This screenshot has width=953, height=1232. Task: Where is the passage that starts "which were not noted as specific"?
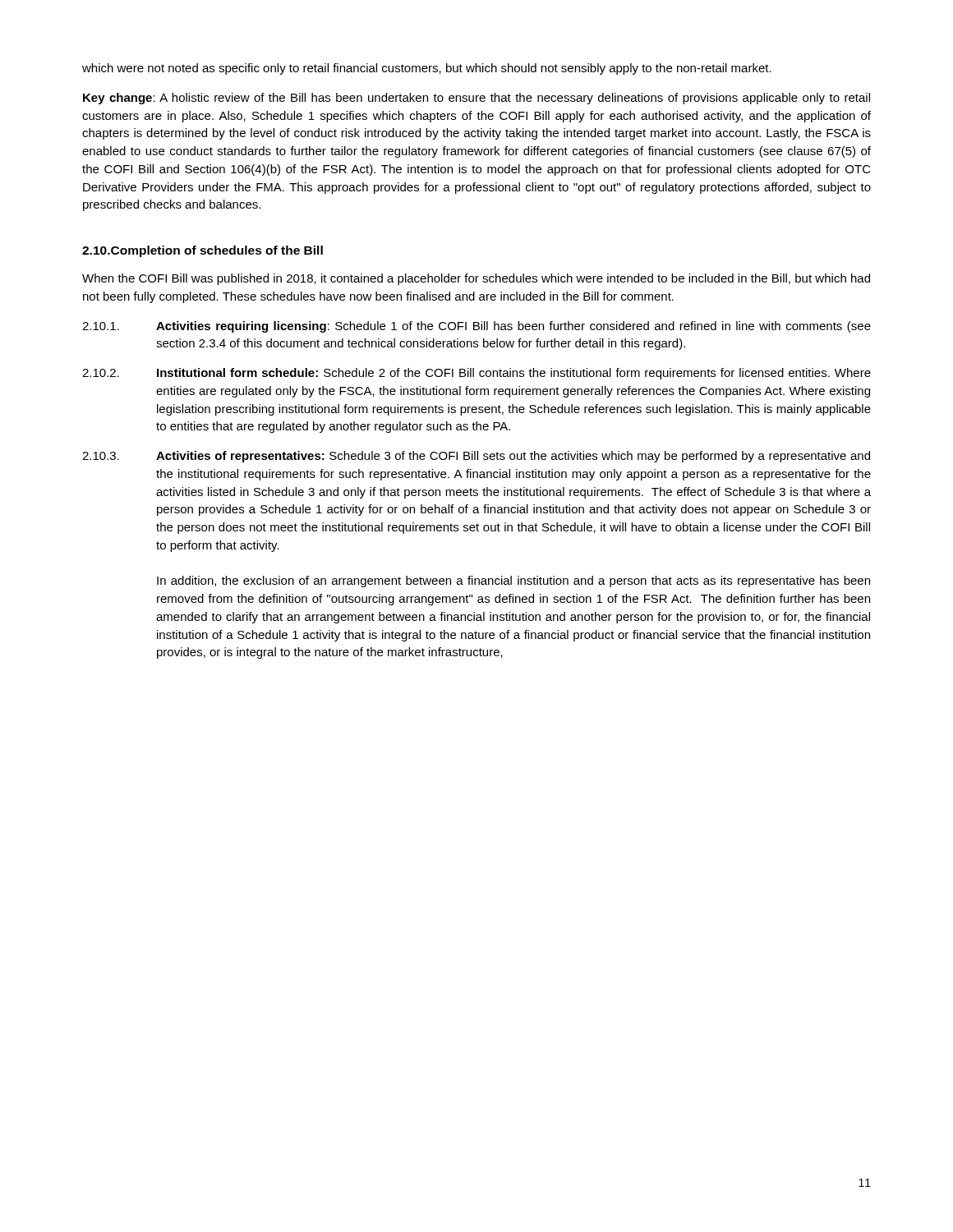[427, 68]
